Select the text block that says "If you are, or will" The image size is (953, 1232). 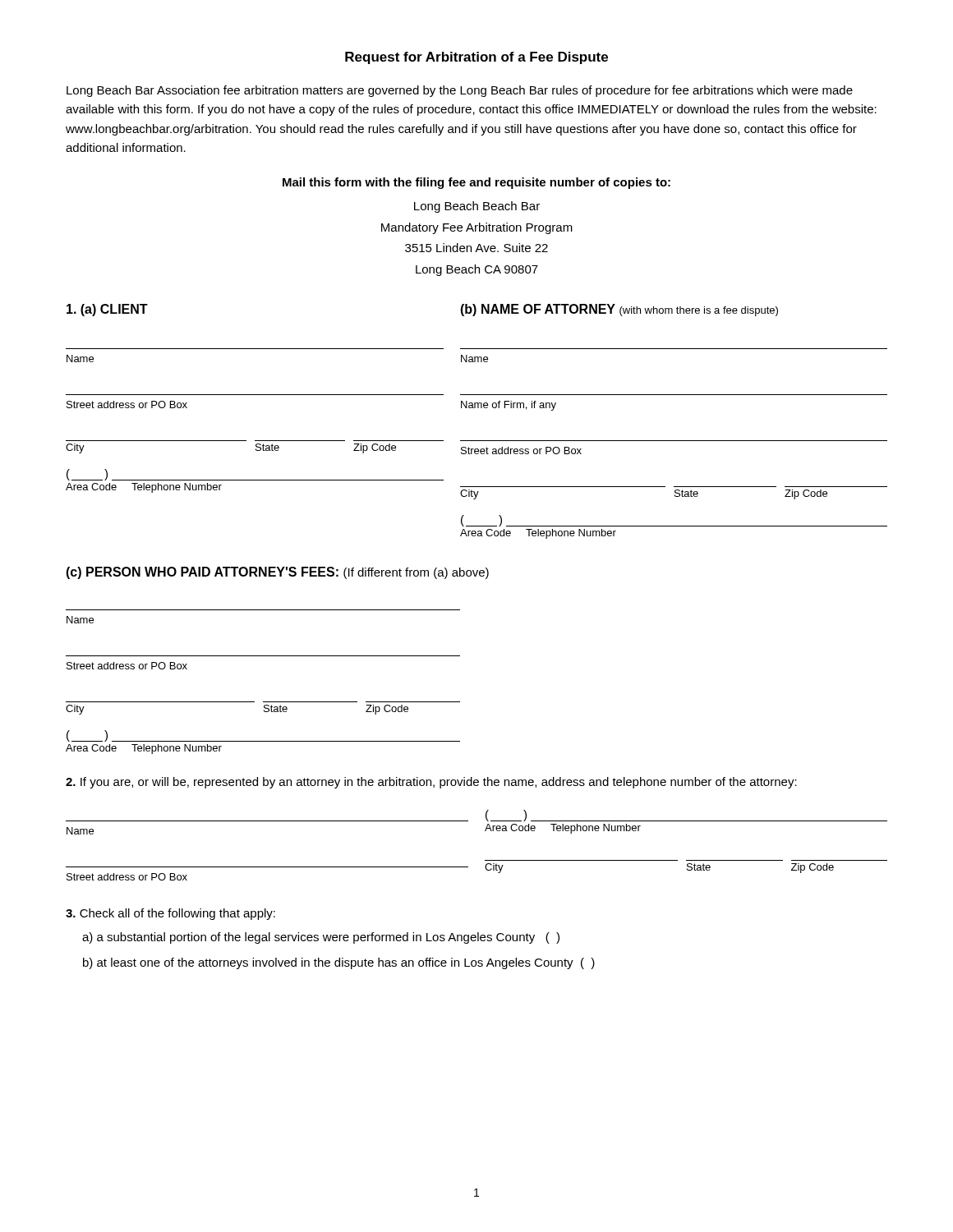432,782
